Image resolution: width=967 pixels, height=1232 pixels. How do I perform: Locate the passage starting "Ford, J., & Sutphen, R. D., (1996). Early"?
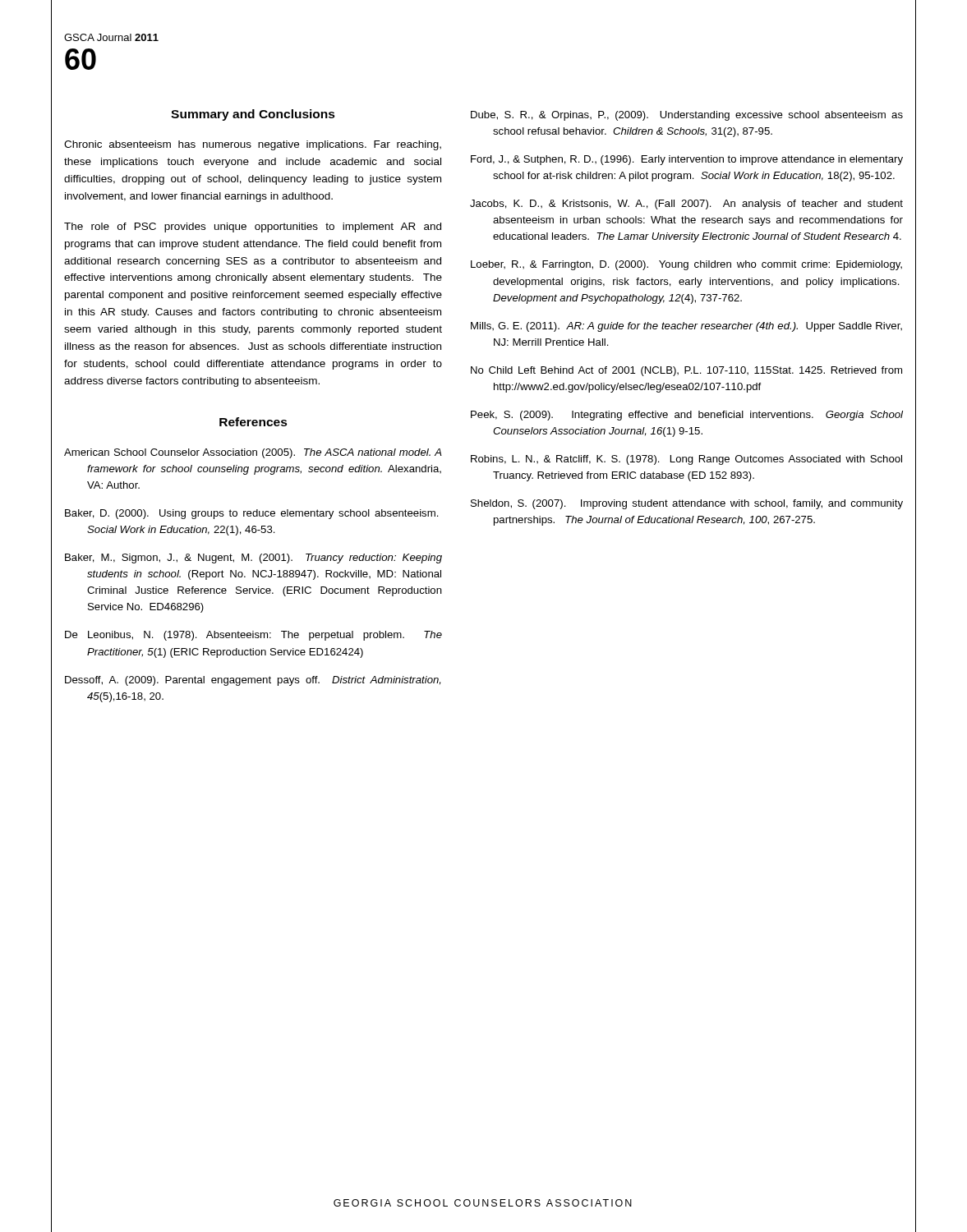click(x=686, y=167)
